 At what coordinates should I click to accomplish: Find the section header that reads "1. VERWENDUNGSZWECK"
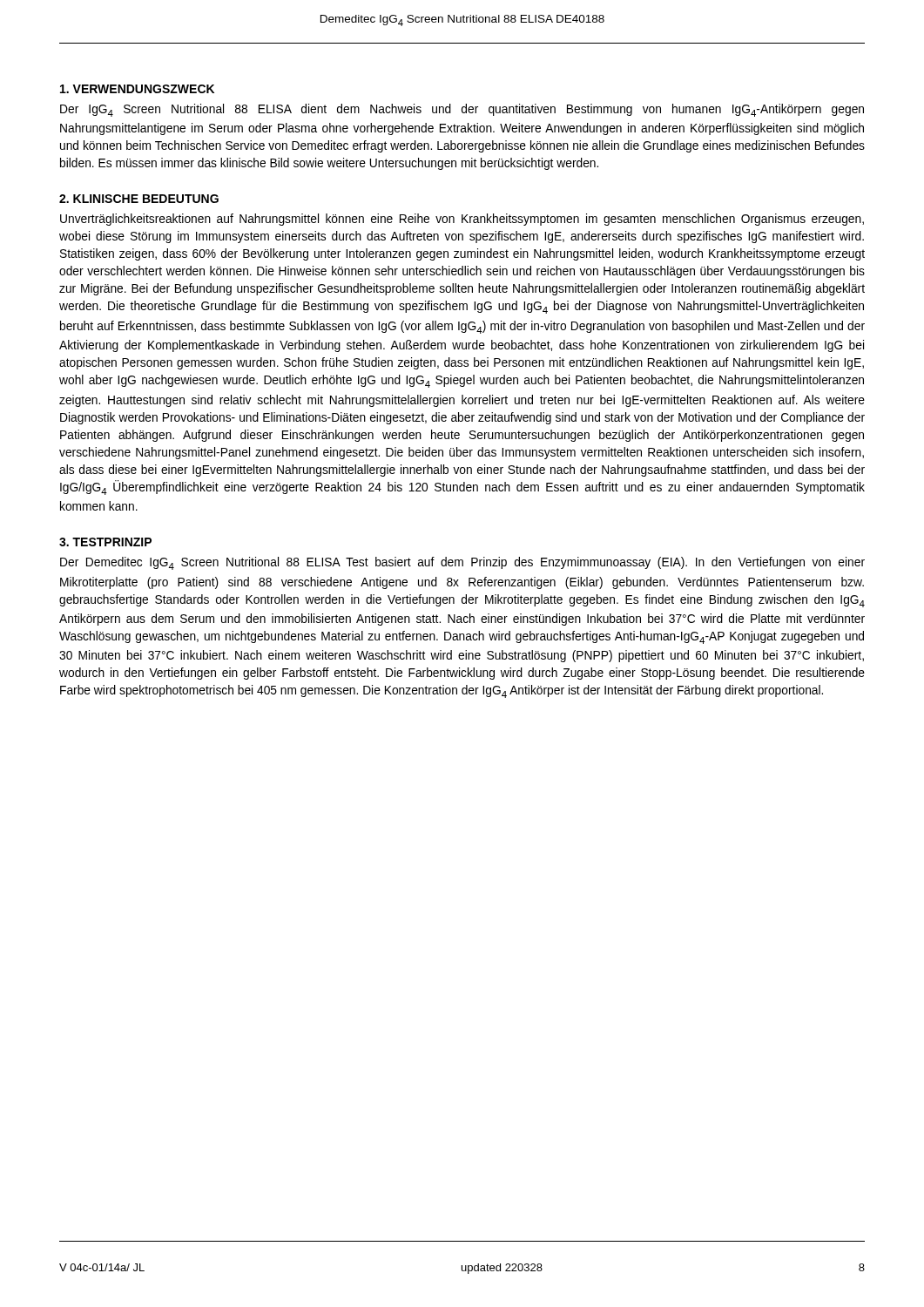point(137,89)
